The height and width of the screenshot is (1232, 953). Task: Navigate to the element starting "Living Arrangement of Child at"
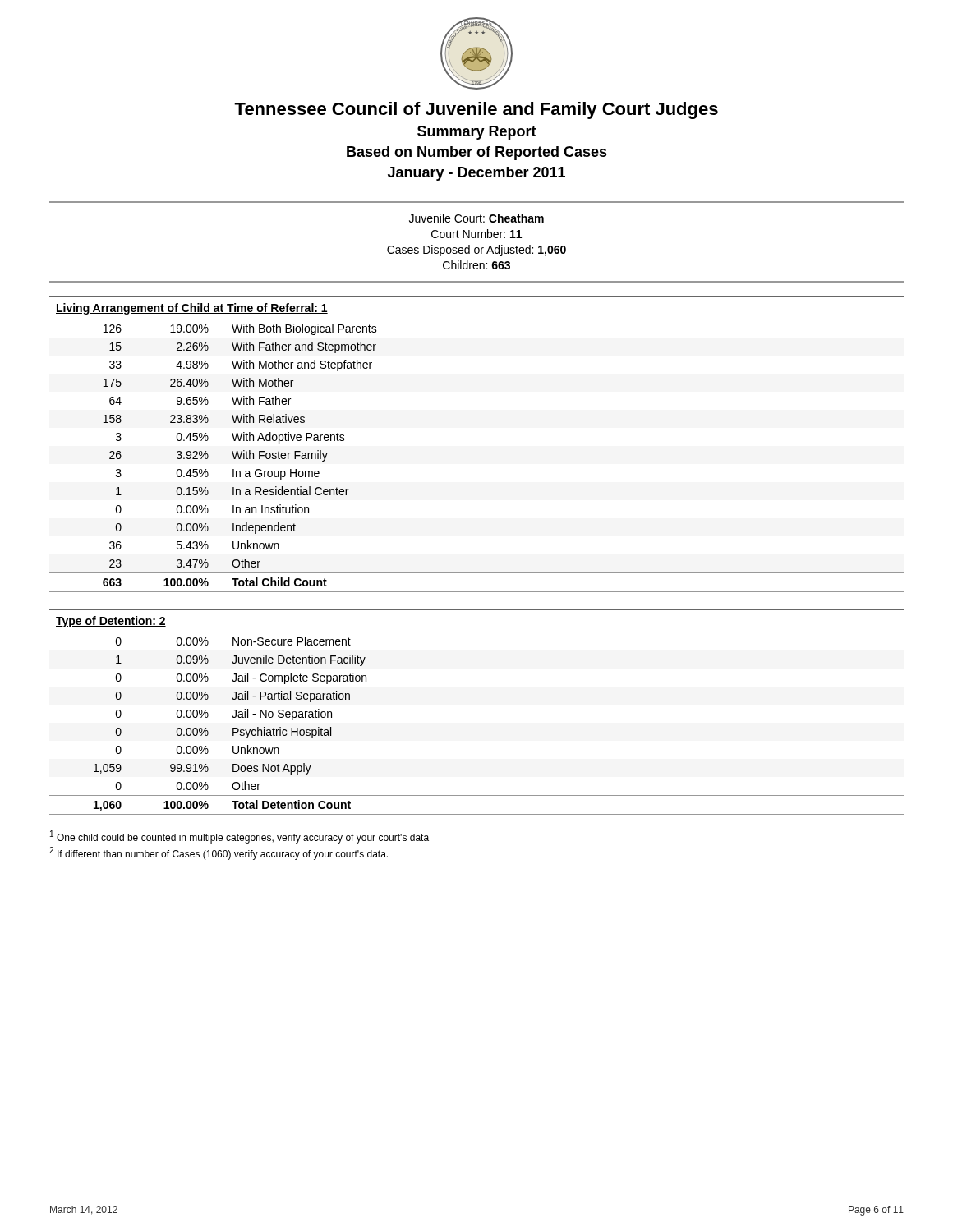192,308
